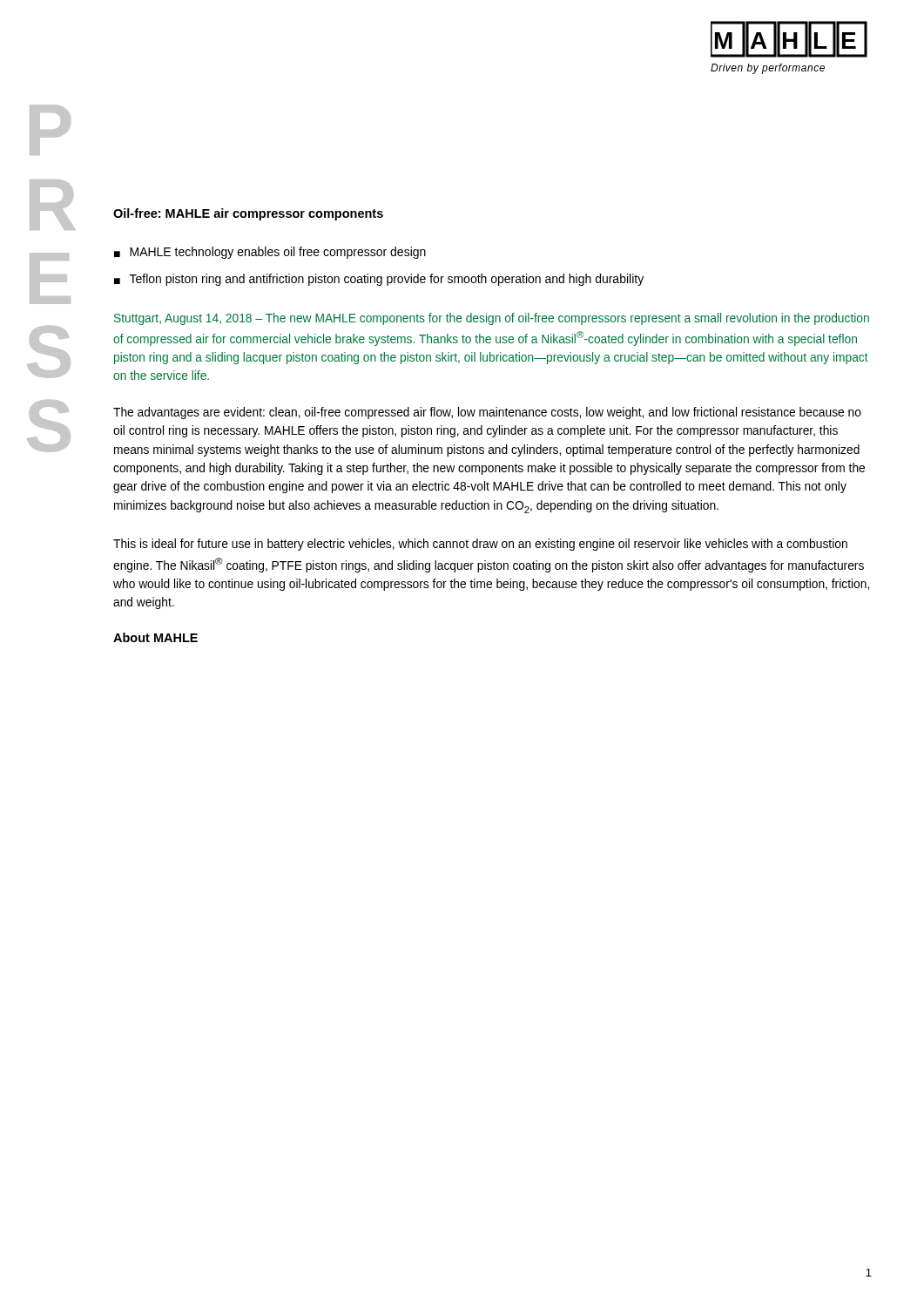
Task: Select the section header that says "Oil-free: MAHLE air compressor components"
Action: click(x=248, y=213)
